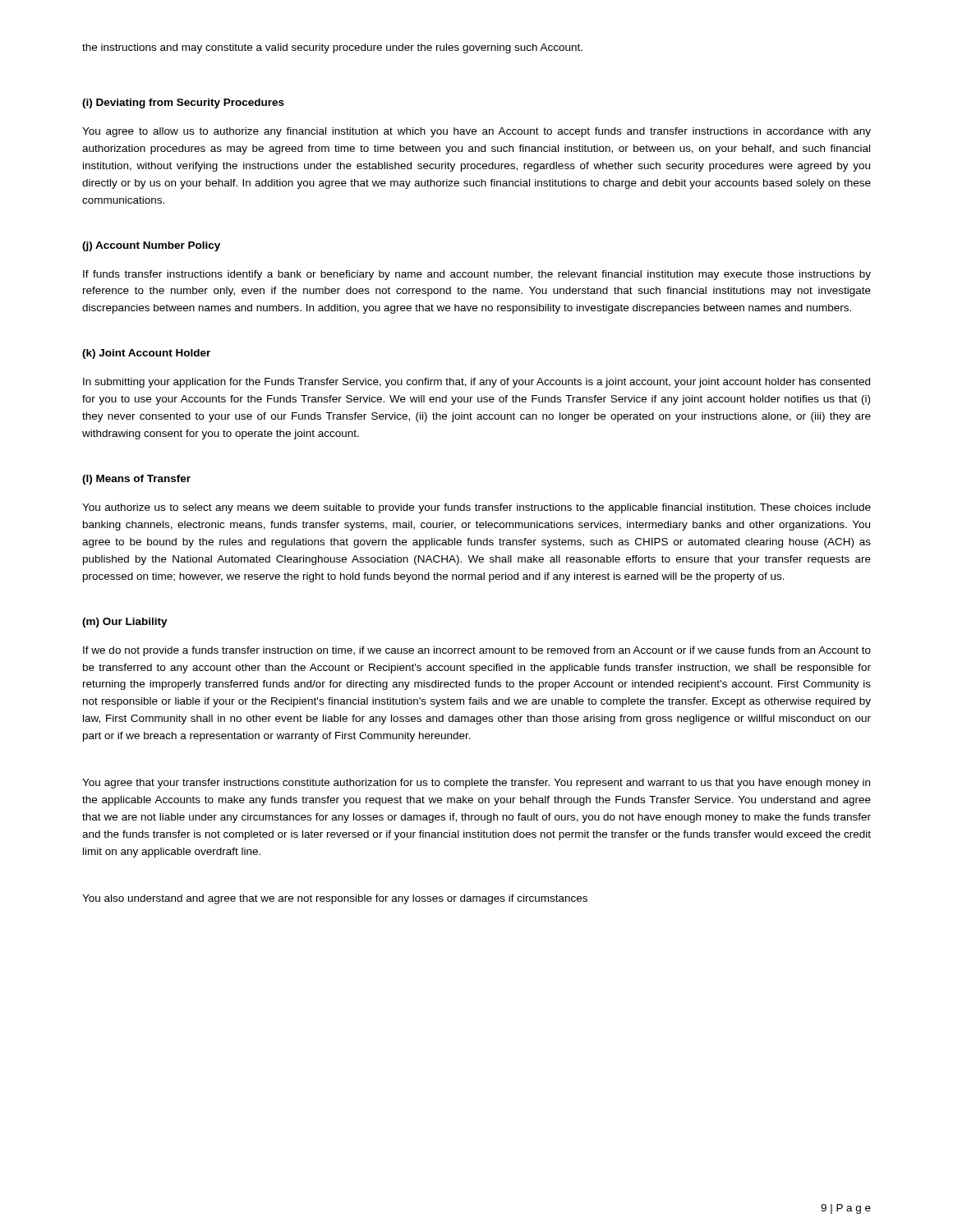Point to the text block starting "(j) Account Number"

[151, 245]
